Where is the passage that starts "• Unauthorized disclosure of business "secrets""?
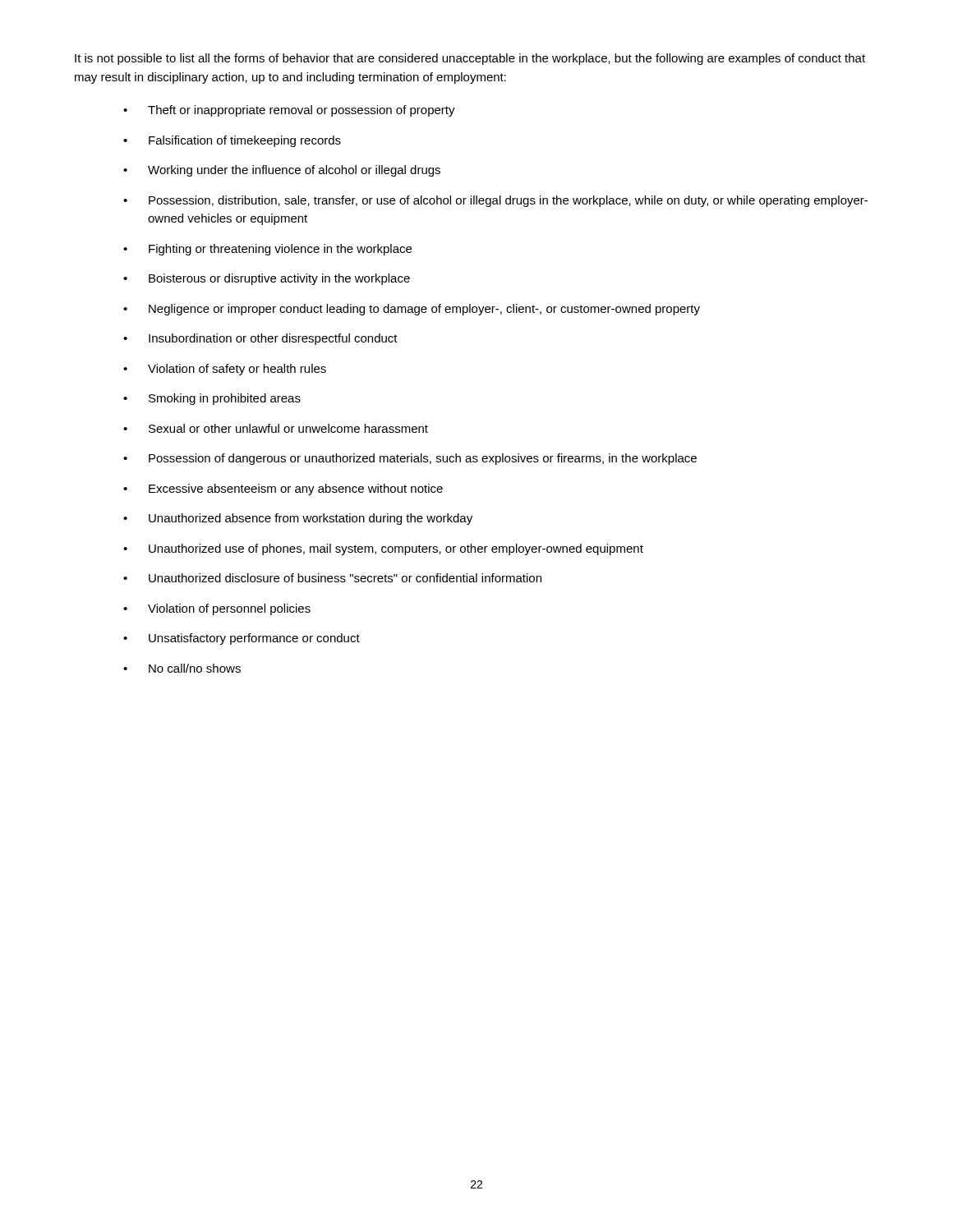953x1232 pixels. [501, 578]
